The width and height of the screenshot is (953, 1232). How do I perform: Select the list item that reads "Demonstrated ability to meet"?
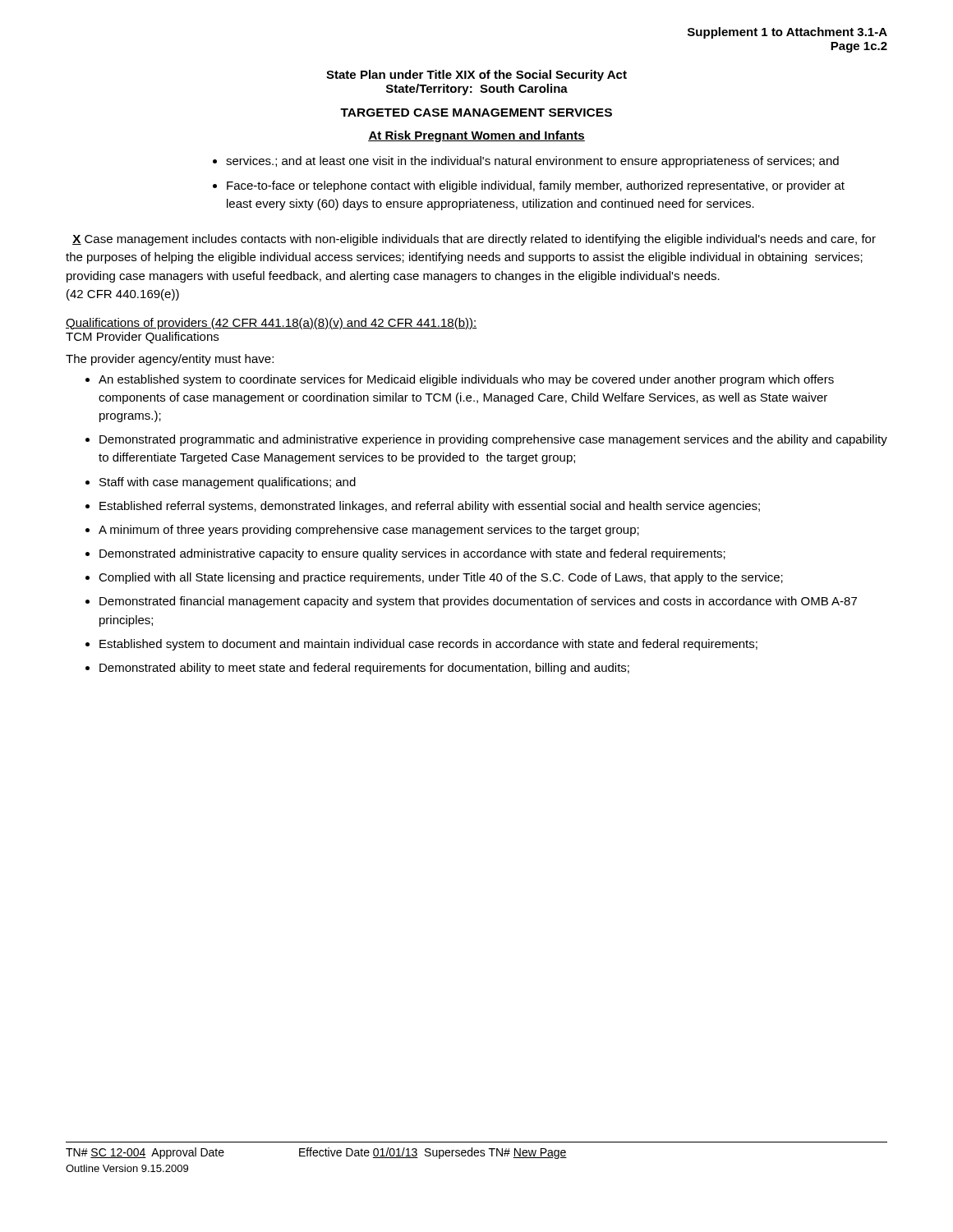coord(364,667)
